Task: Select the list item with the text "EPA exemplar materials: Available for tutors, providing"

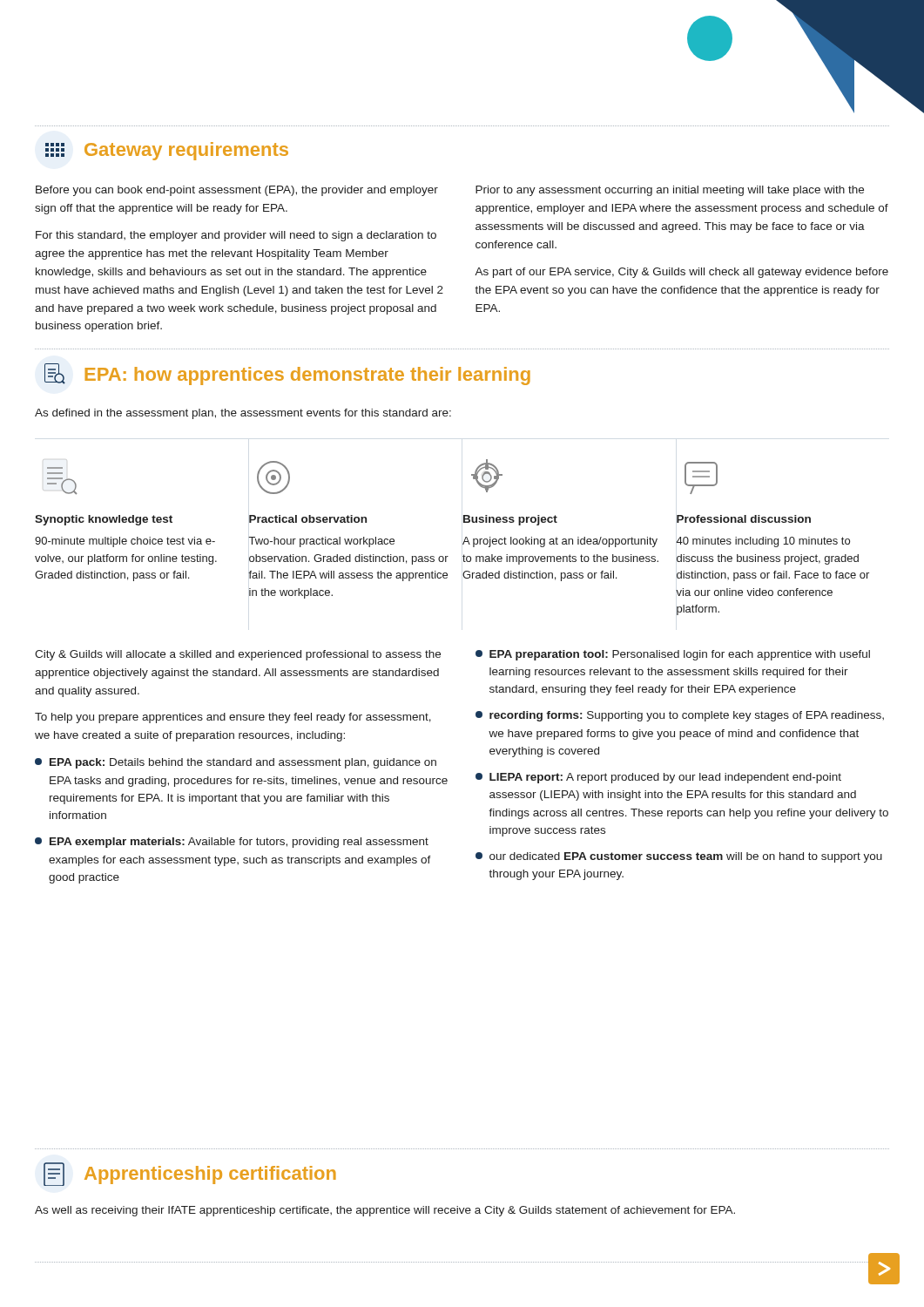Action: point(242,860)
